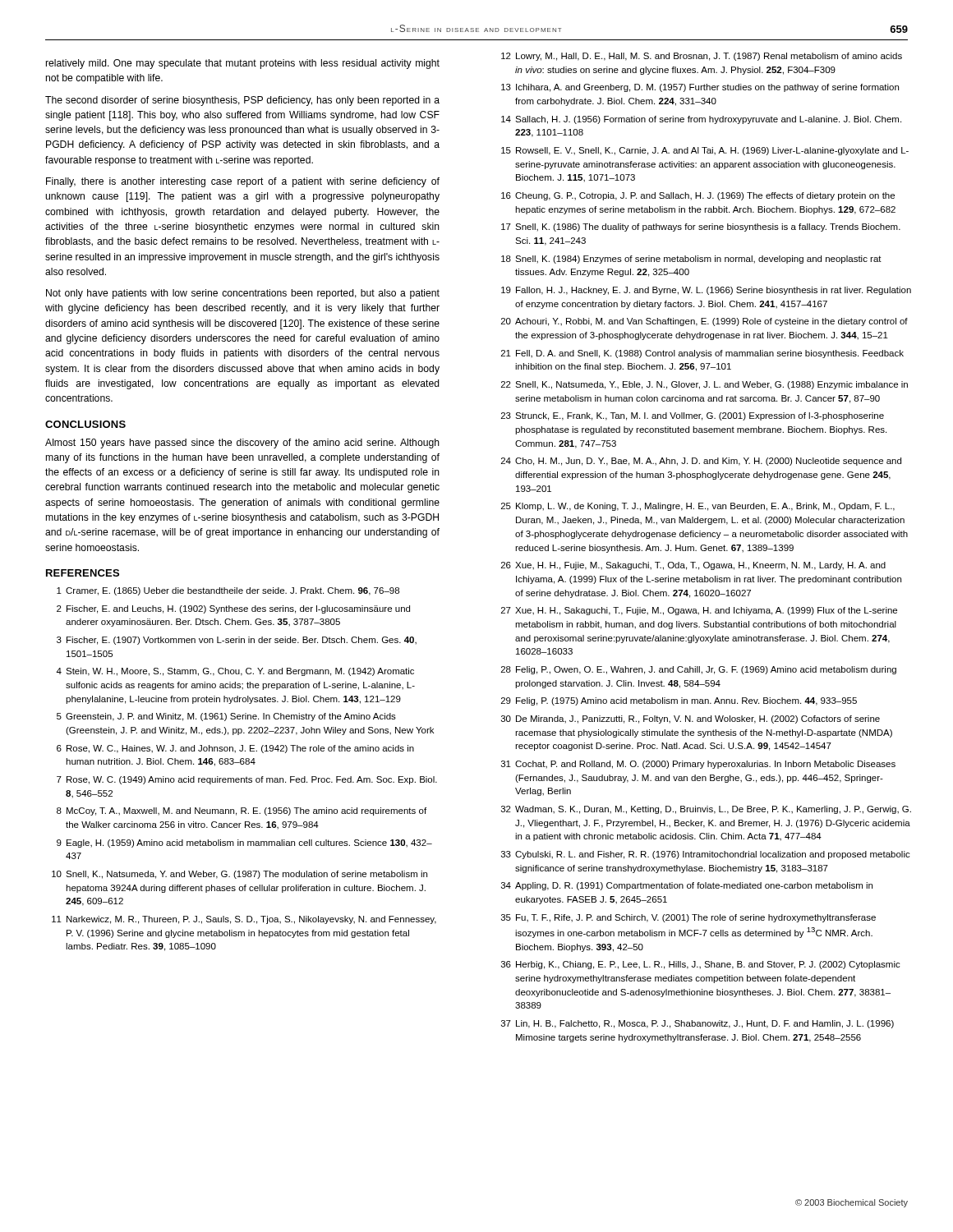The height and width of the screenshot is (1232, 953).
Task: Point to the passage starting "36 Herbig, K., Chiang,"
Action: (702, 985)
